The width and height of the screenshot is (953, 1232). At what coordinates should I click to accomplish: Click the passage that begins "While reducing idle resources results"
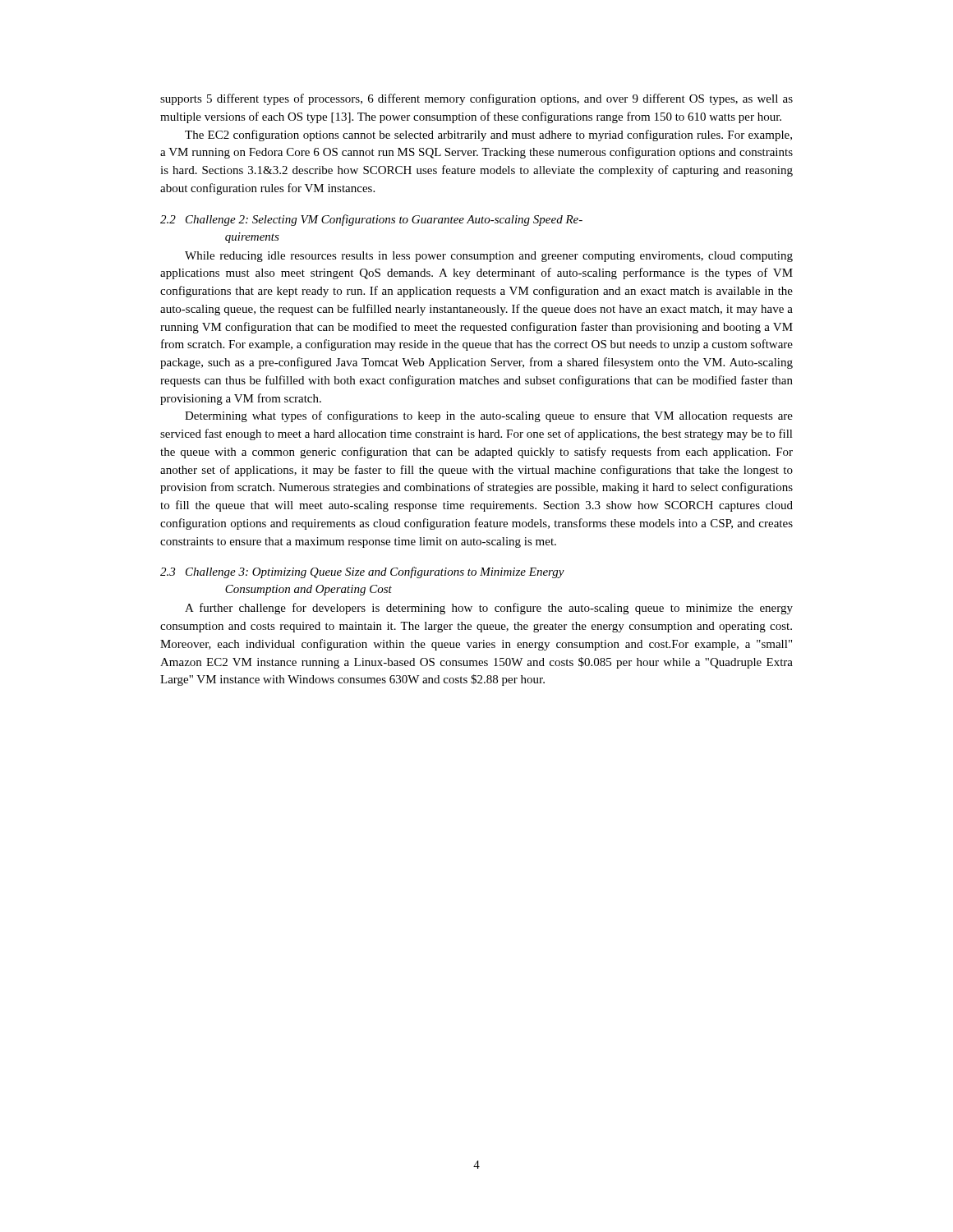[489, 257]
